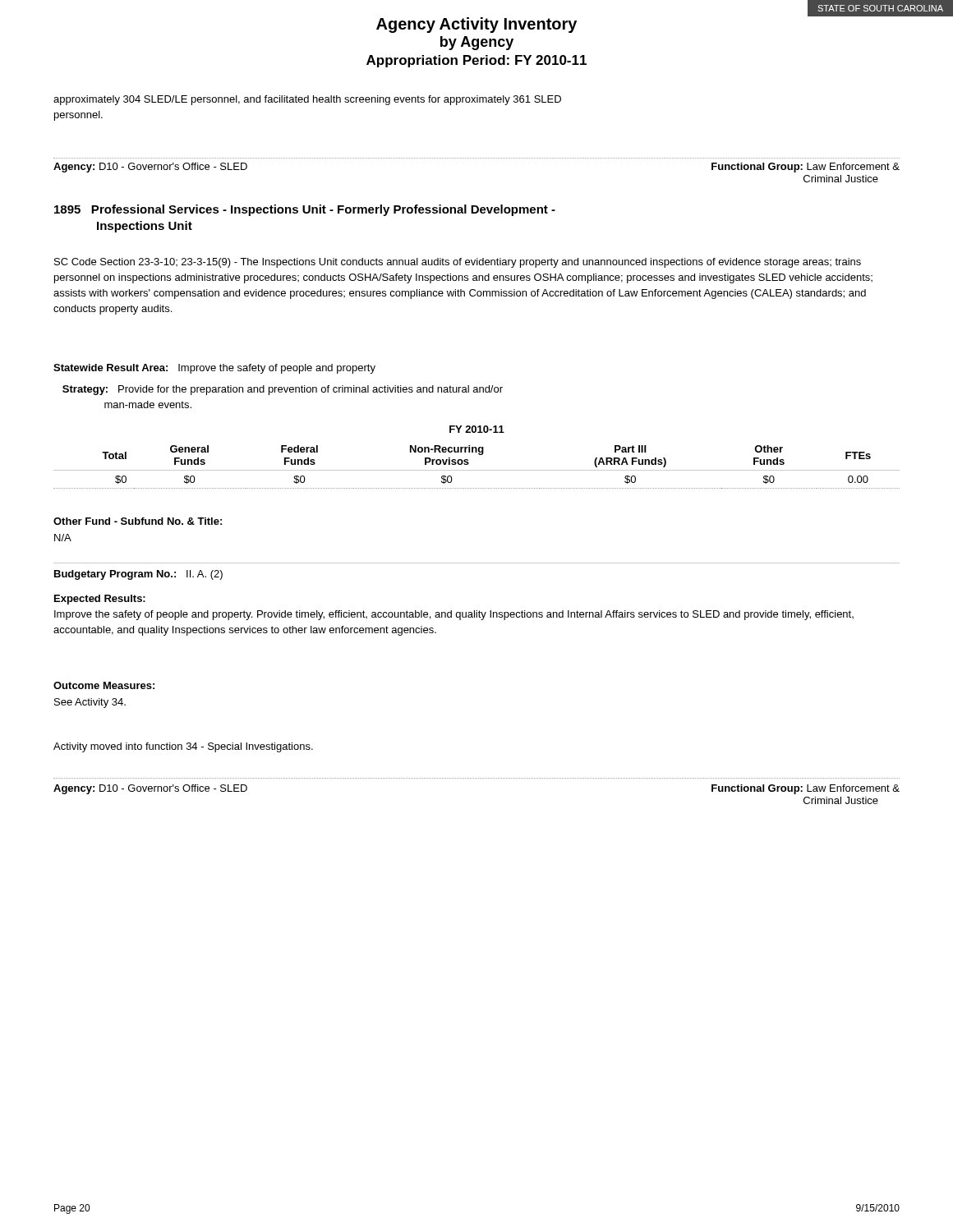
Task: Find the block on this page that starts "Strategy: Provide for the preparation and prevention of"
Action: point(278,397)
